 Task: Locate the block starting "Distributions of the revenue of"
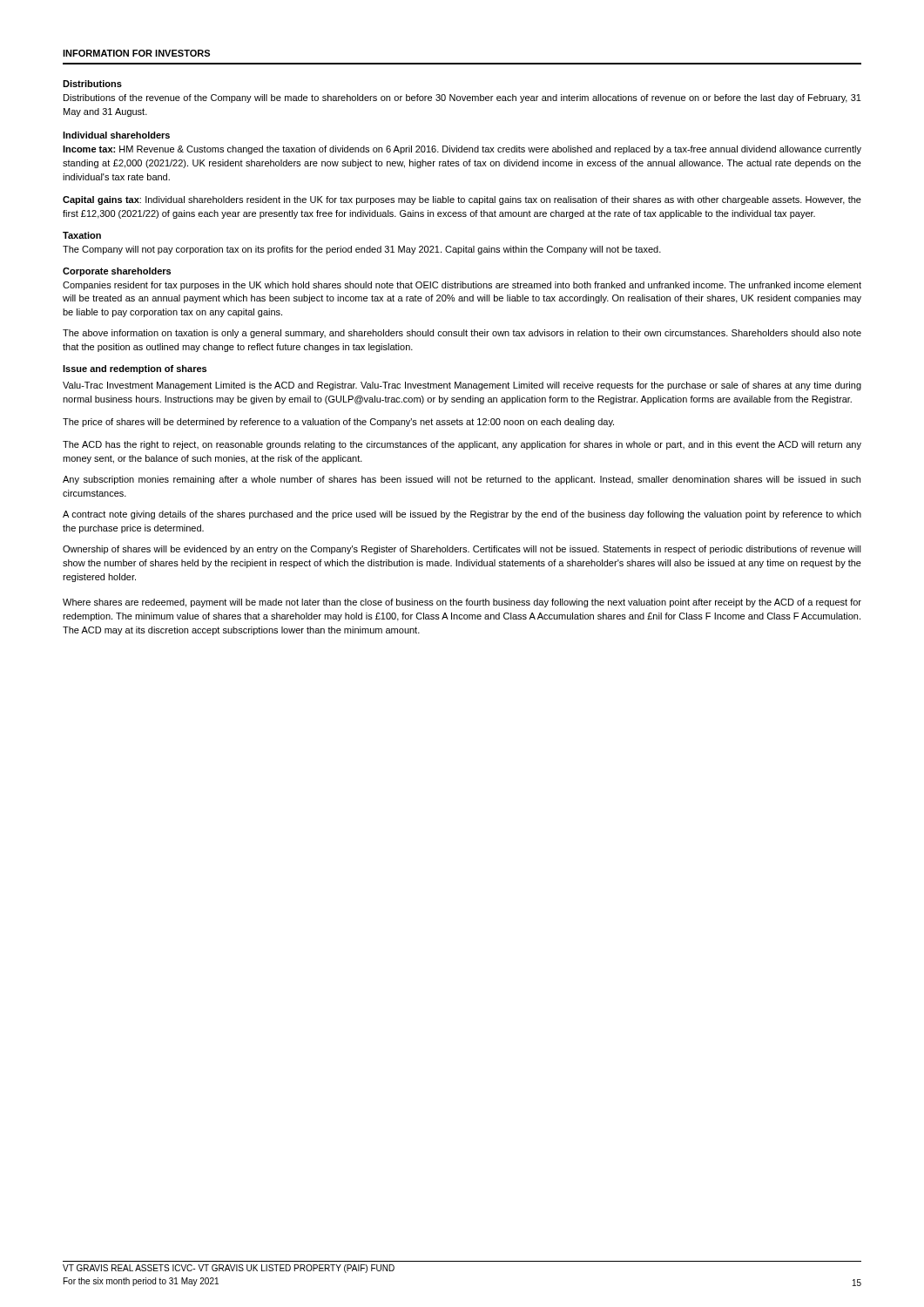point(462,105)
